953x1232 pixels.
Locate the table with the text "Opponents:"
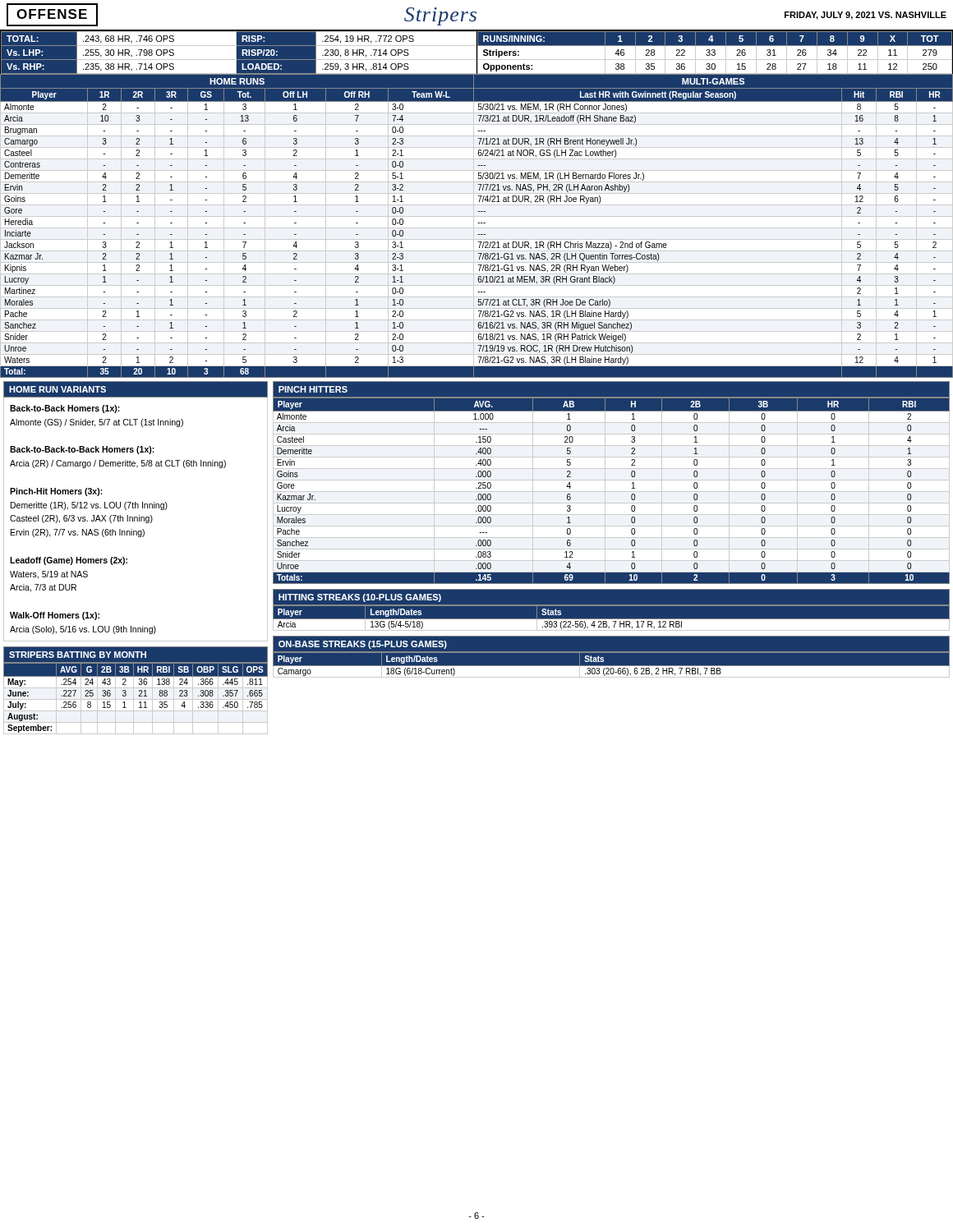click(715, 53)
